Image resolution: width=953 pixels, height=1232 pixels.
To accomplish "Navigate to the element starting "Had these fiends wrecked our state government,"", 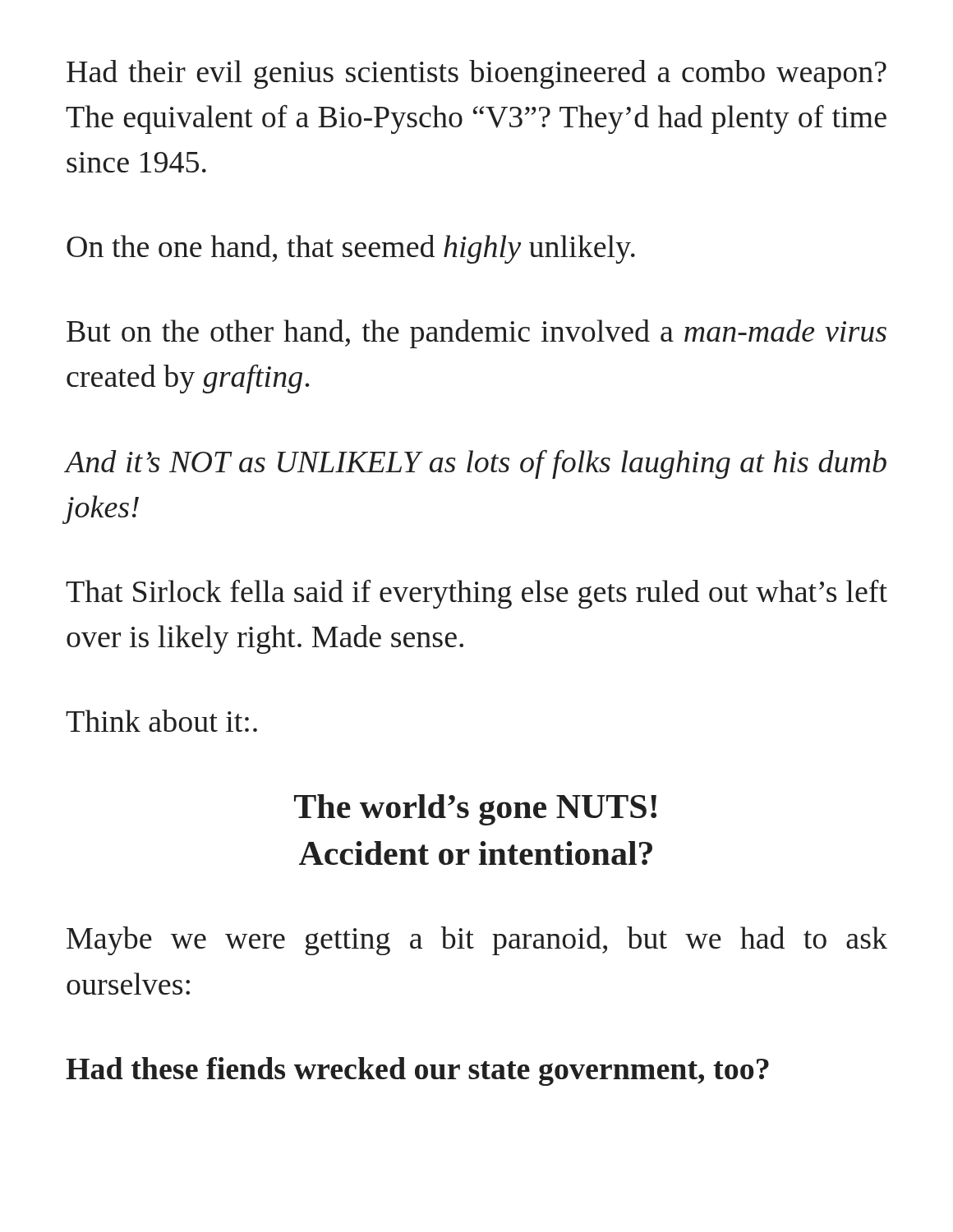I will 418,1068.
